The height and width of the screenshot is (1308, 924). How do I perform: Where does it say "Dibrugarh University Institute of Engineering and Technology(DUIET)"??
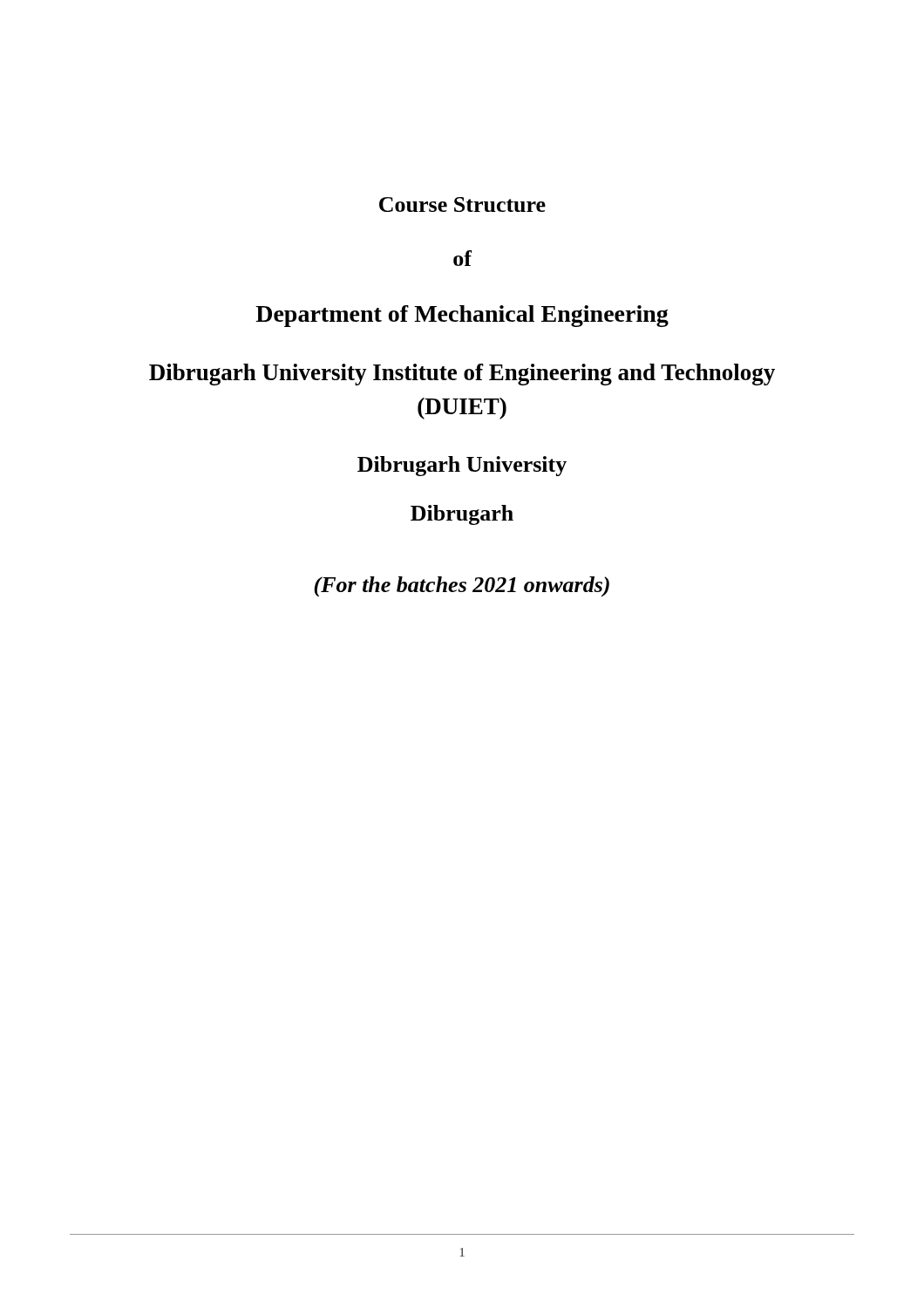pyautogui.click(x=462, y=389)
